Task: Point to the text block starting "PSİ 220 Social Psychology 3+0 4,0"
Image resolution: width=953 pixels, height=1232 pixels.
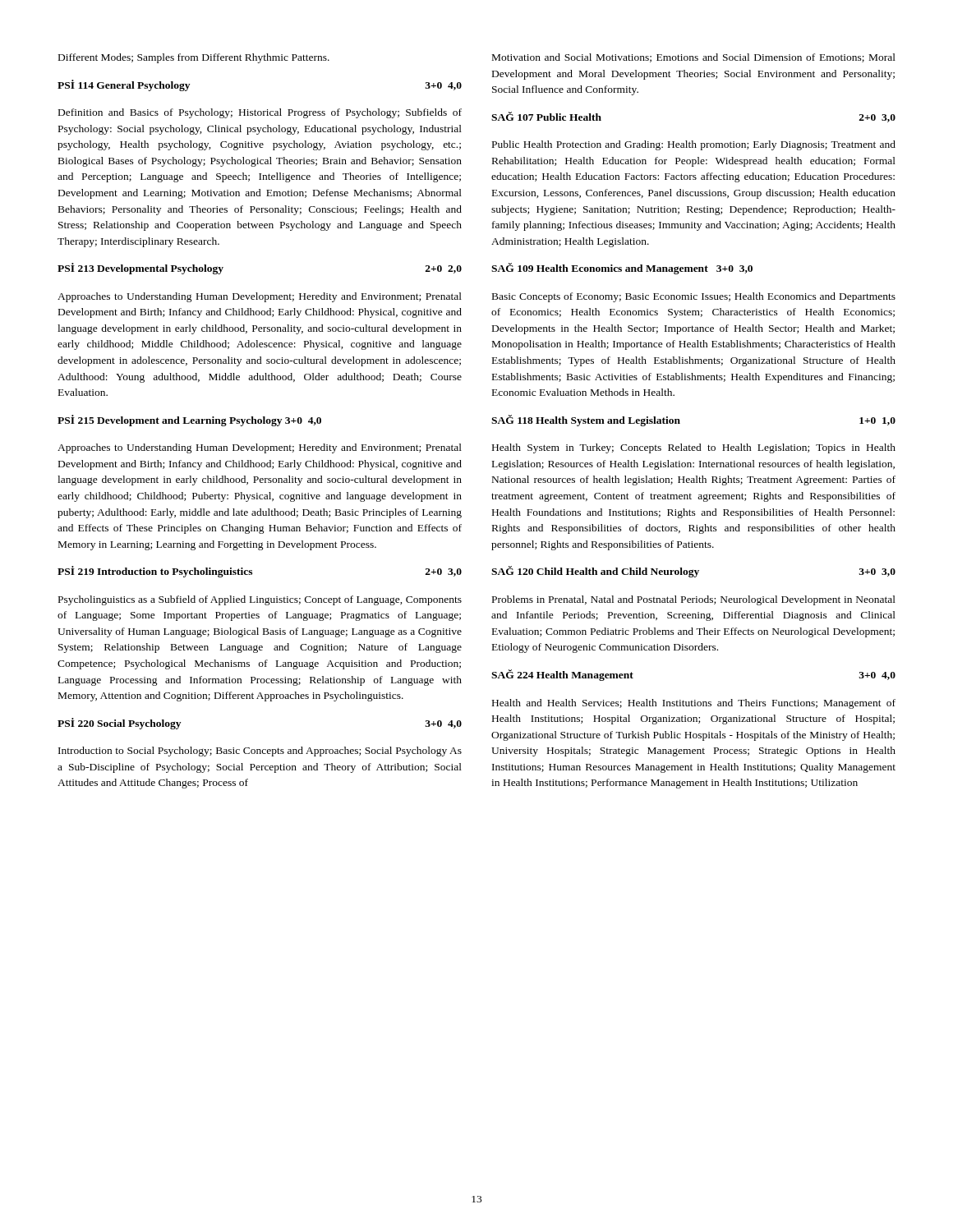Action: point(115,723)
